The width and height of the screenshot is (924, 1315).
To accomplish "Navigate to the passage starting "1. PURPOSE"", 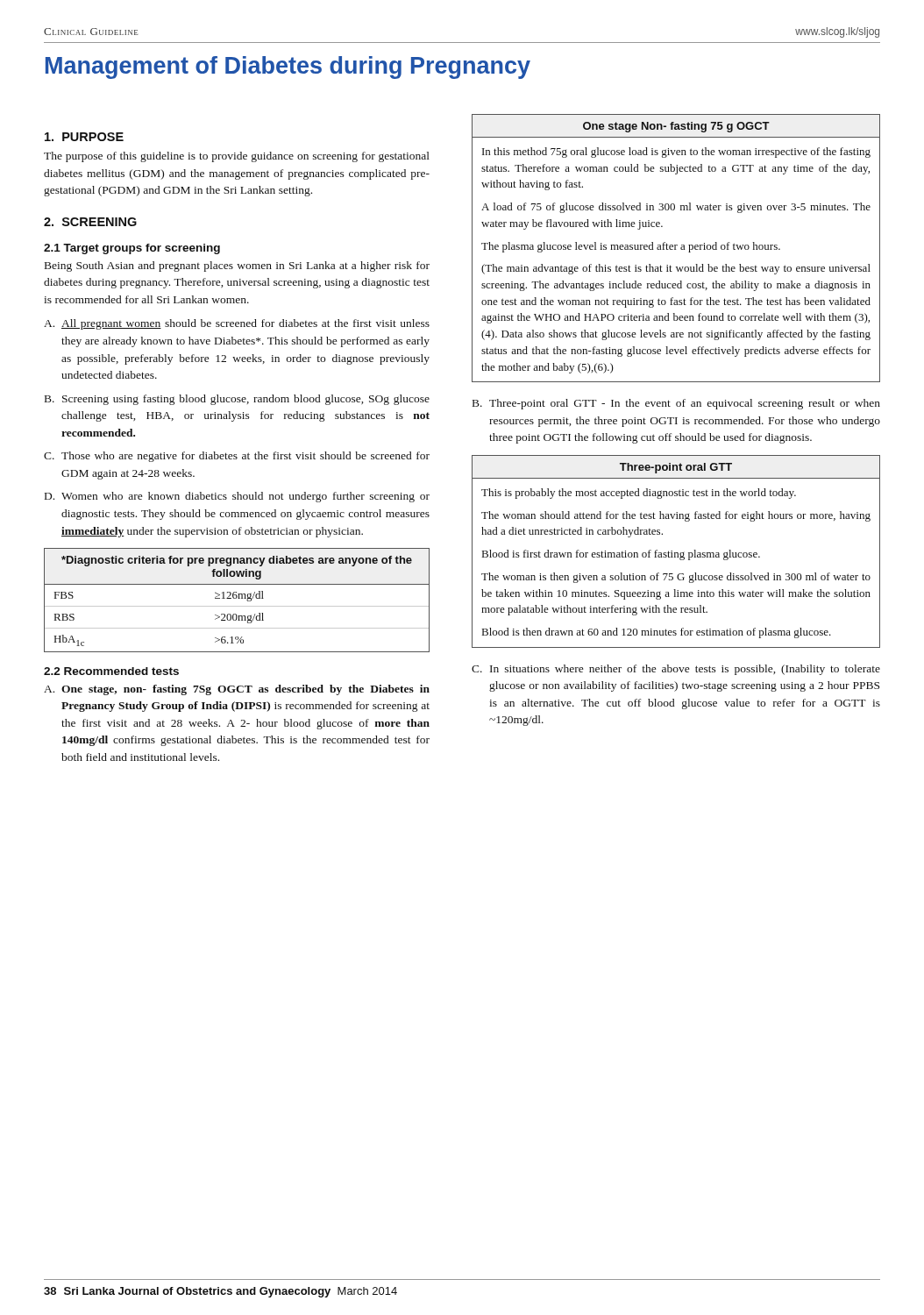I will pyautogui.click(x=84, y=137).
